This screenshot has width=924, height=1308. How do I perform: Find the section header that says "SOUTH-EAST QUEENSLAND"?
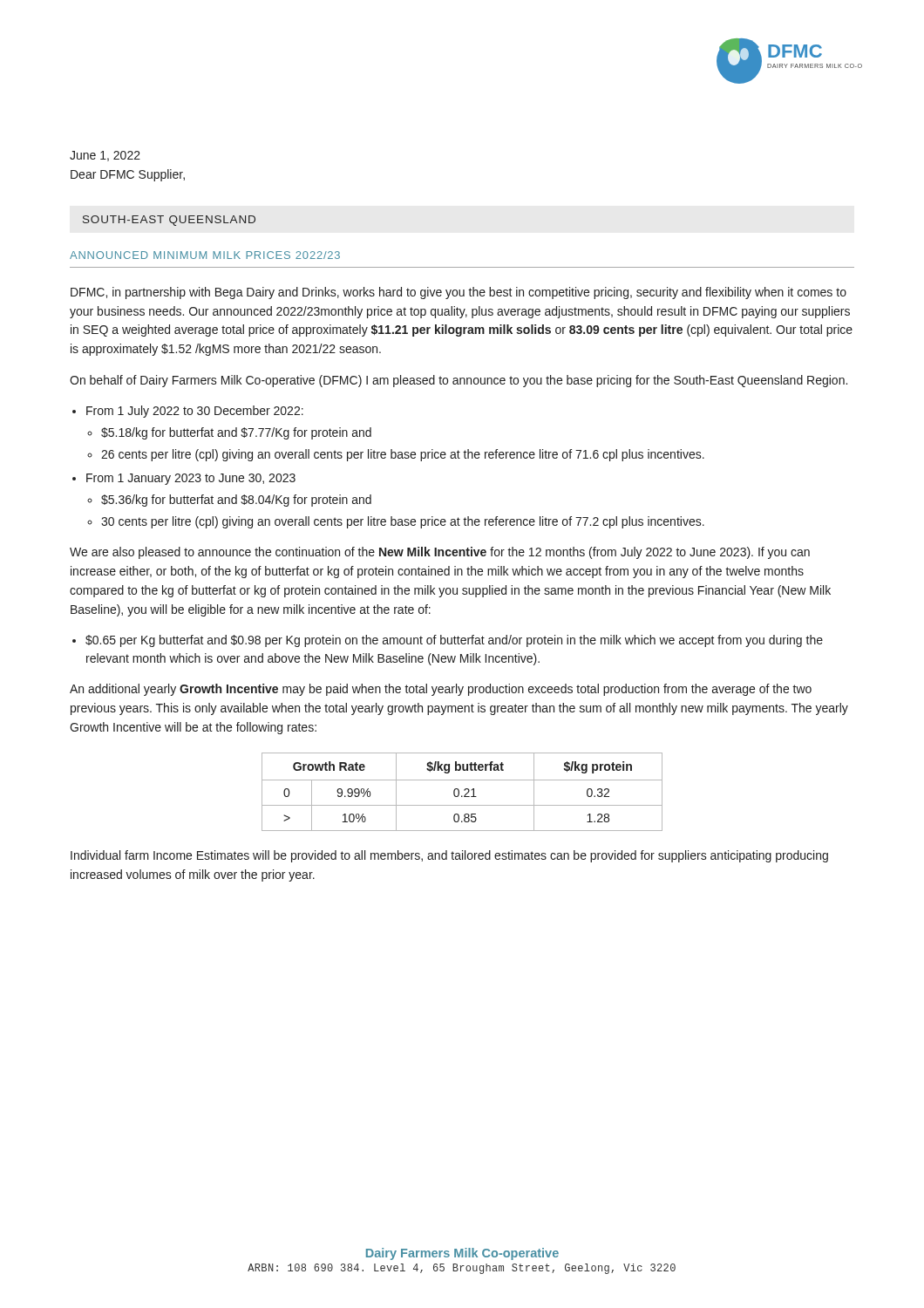[x=169, y=219]
